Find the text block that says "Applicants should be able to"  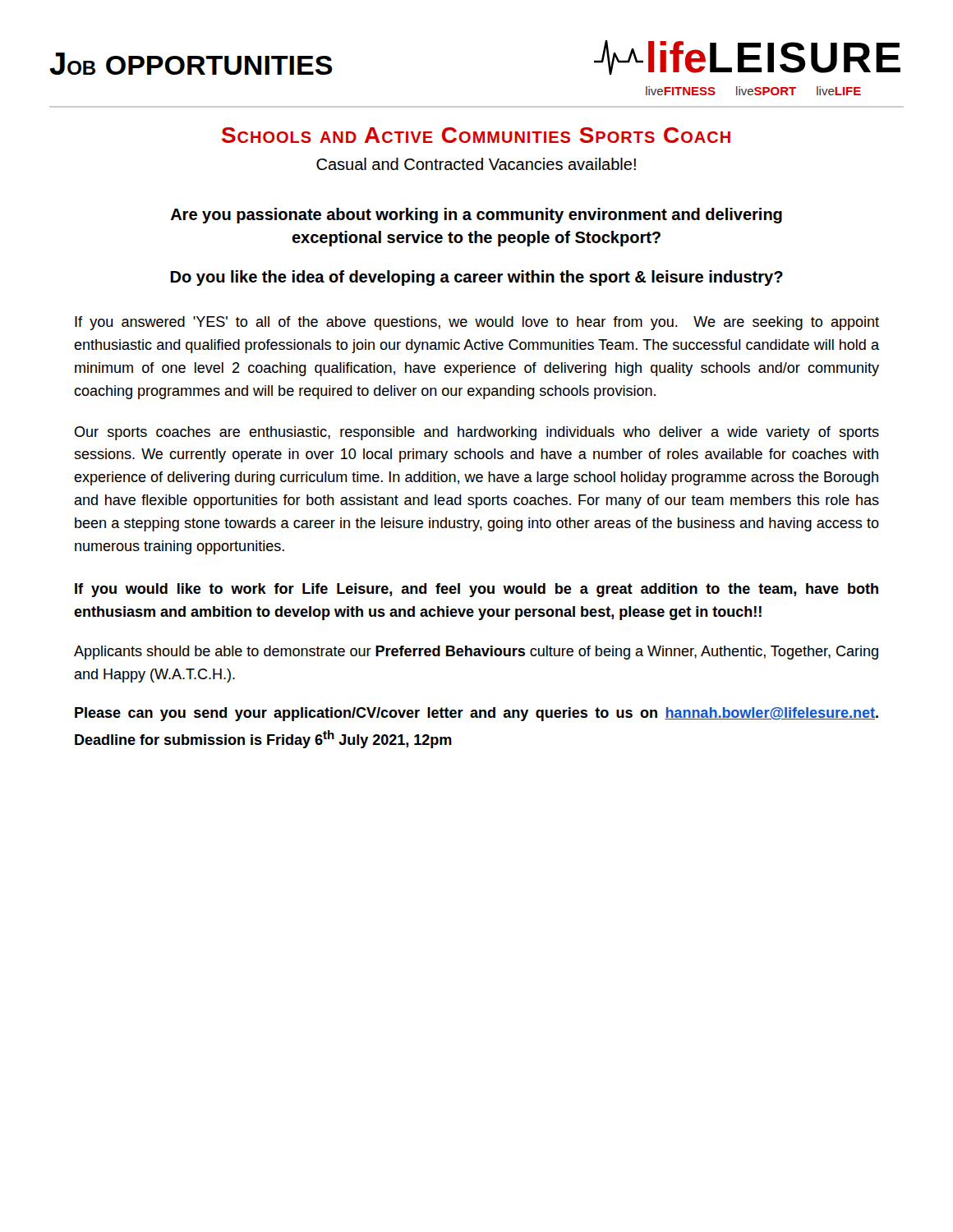(x=476, y=663)
